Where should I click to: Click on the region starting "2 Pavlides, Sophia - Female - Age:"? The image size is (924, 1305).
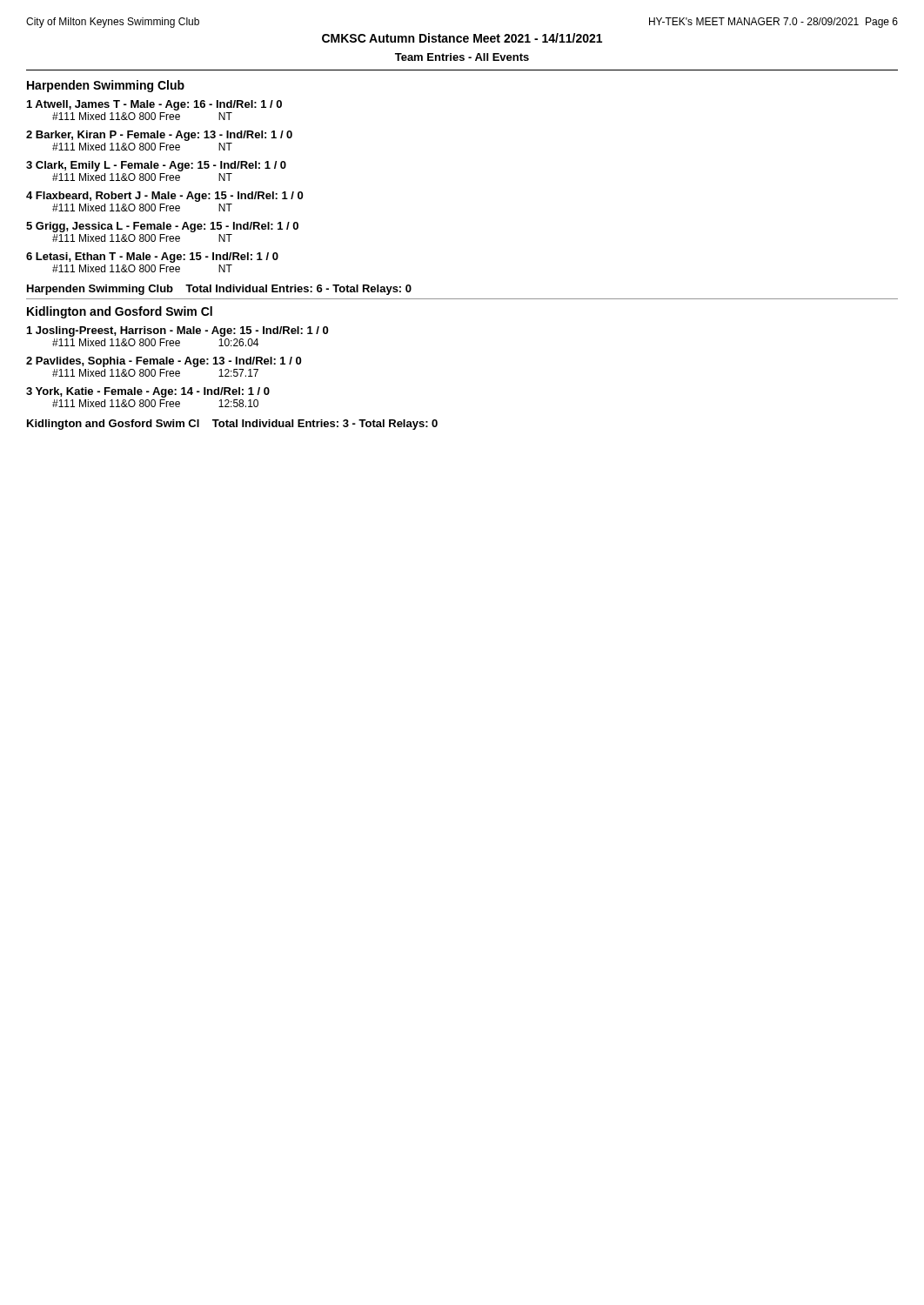(x=164, y=361)
